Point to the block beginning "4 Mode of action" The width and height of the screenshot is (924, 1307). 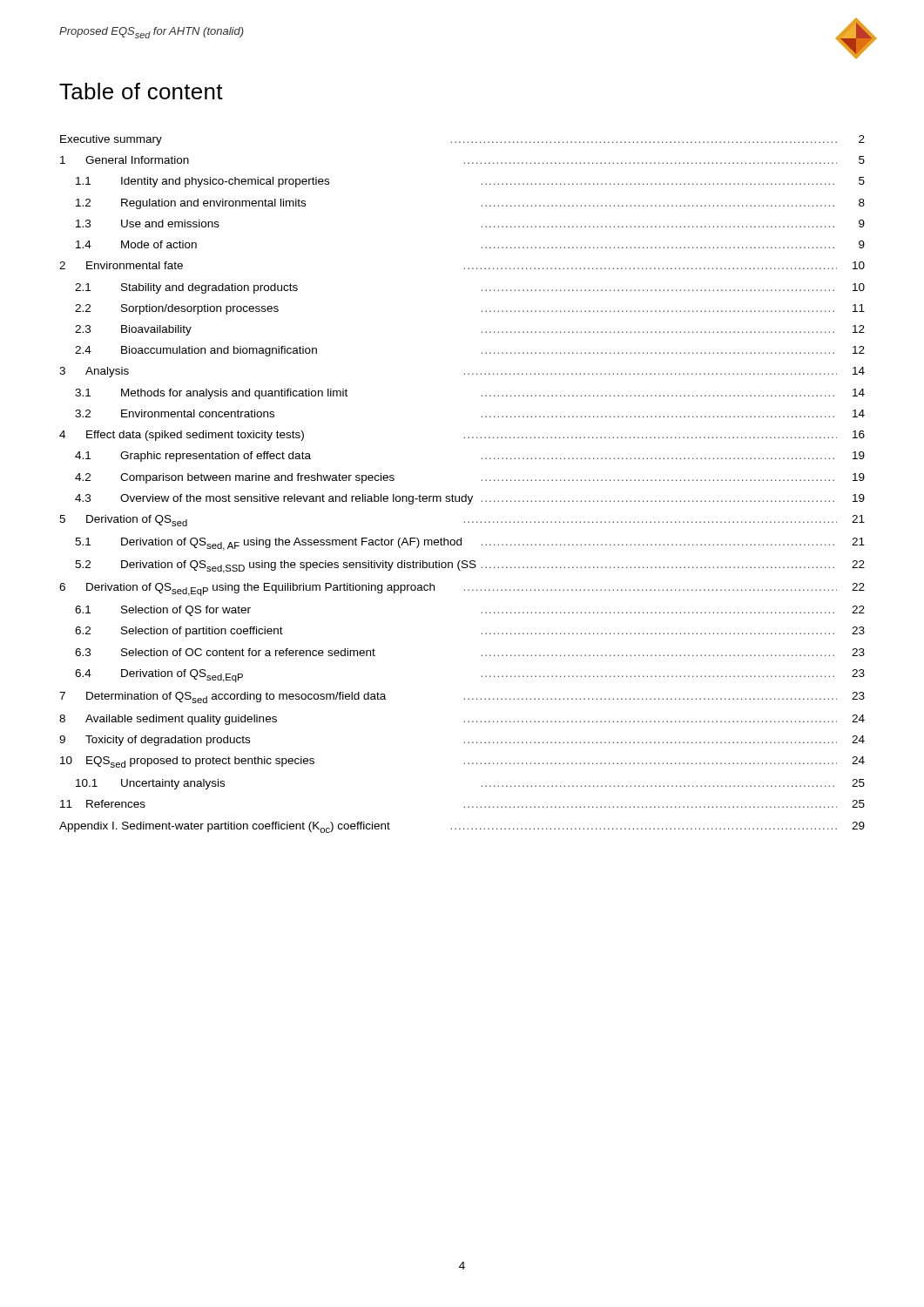pyautogui.click(x=88, y=244)
